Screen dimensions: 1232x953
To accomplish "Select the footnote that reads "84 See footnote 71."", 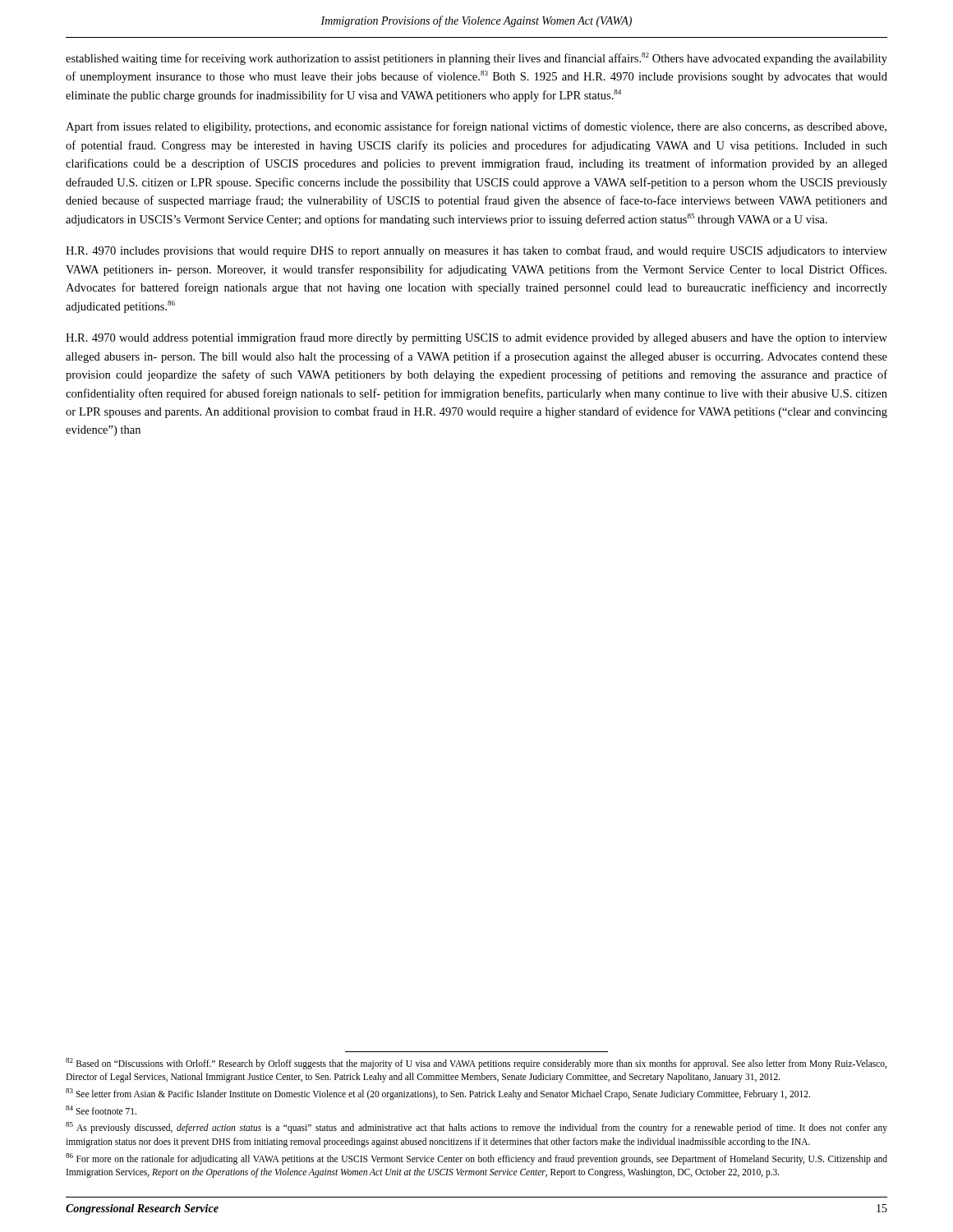I will (101, 1110).
